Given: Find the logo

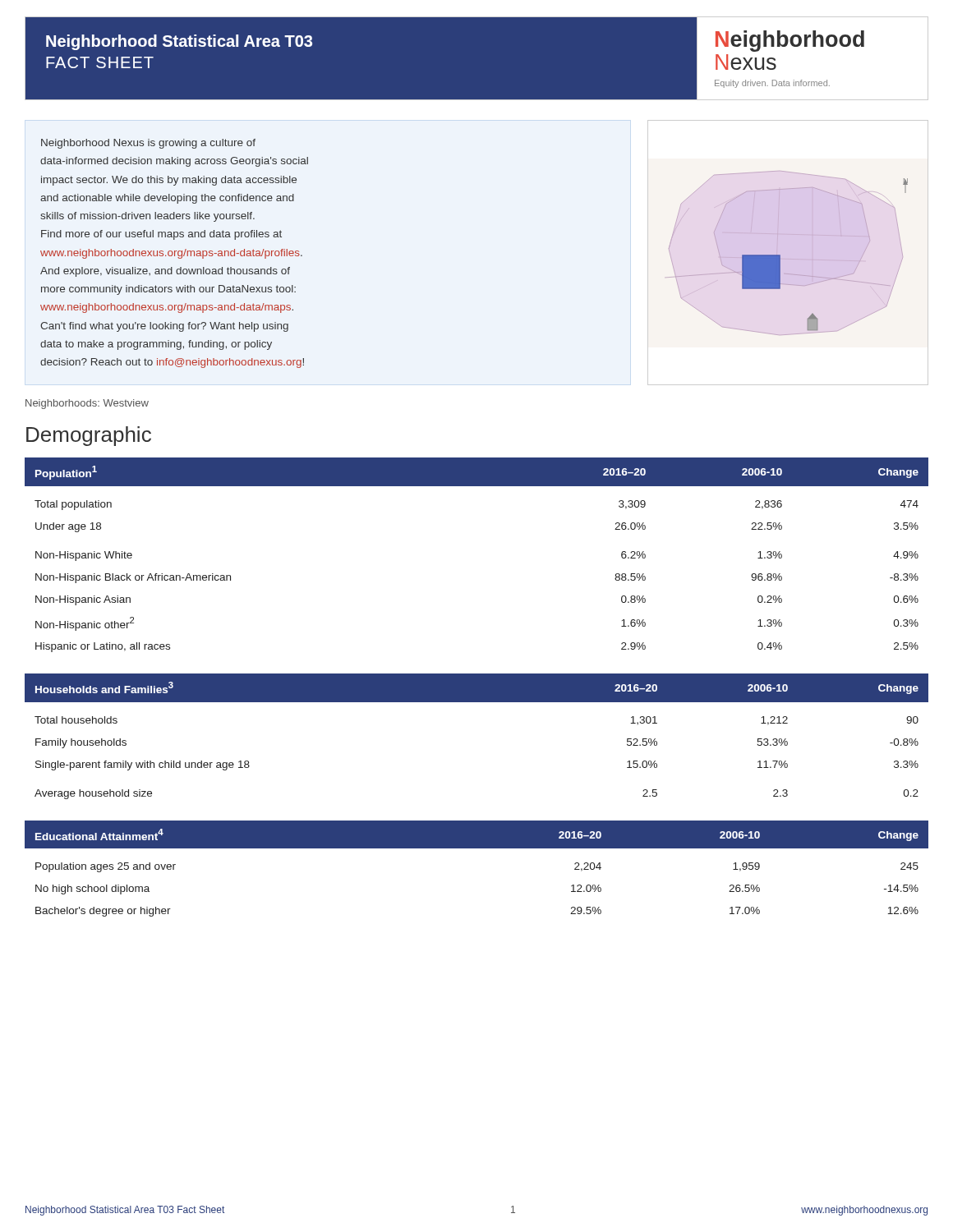Looking at the screenshot, I should tap(812, 58).
